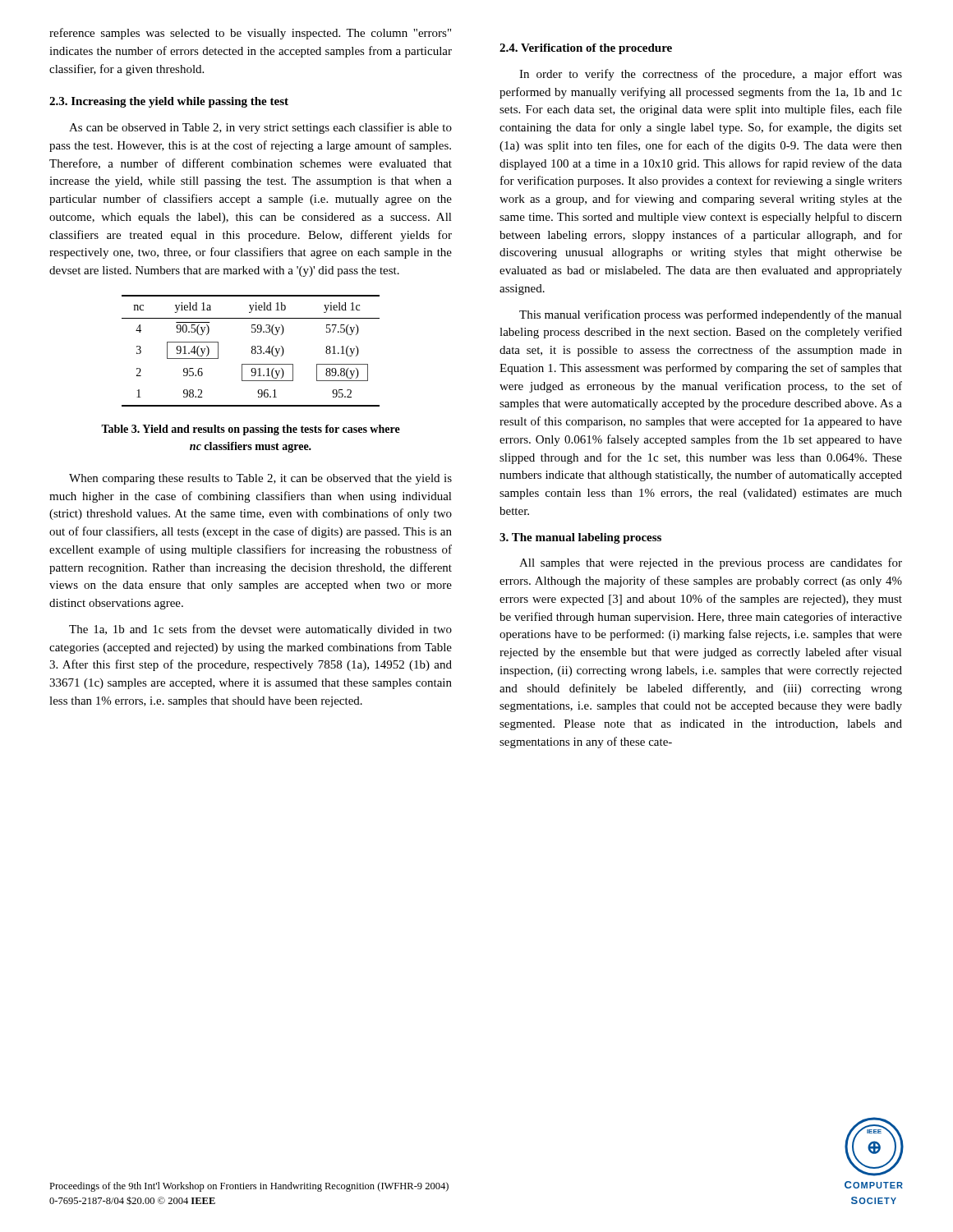Locate the text block that reads "All samples that"
953x1232 pixels.
coord(701,653)
